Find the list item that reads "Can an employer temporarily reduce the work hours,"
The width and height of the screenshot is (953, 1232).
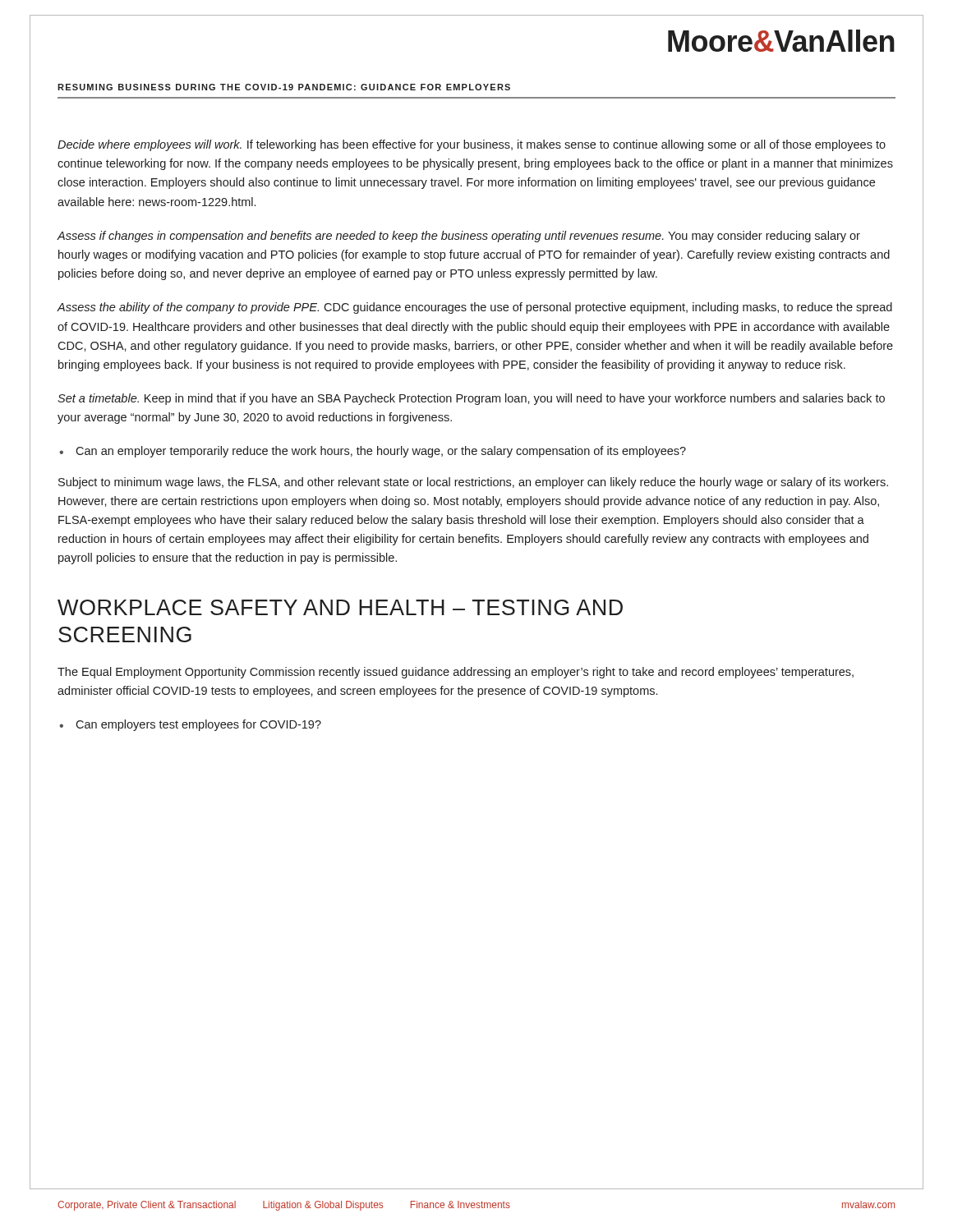point(381,451)
